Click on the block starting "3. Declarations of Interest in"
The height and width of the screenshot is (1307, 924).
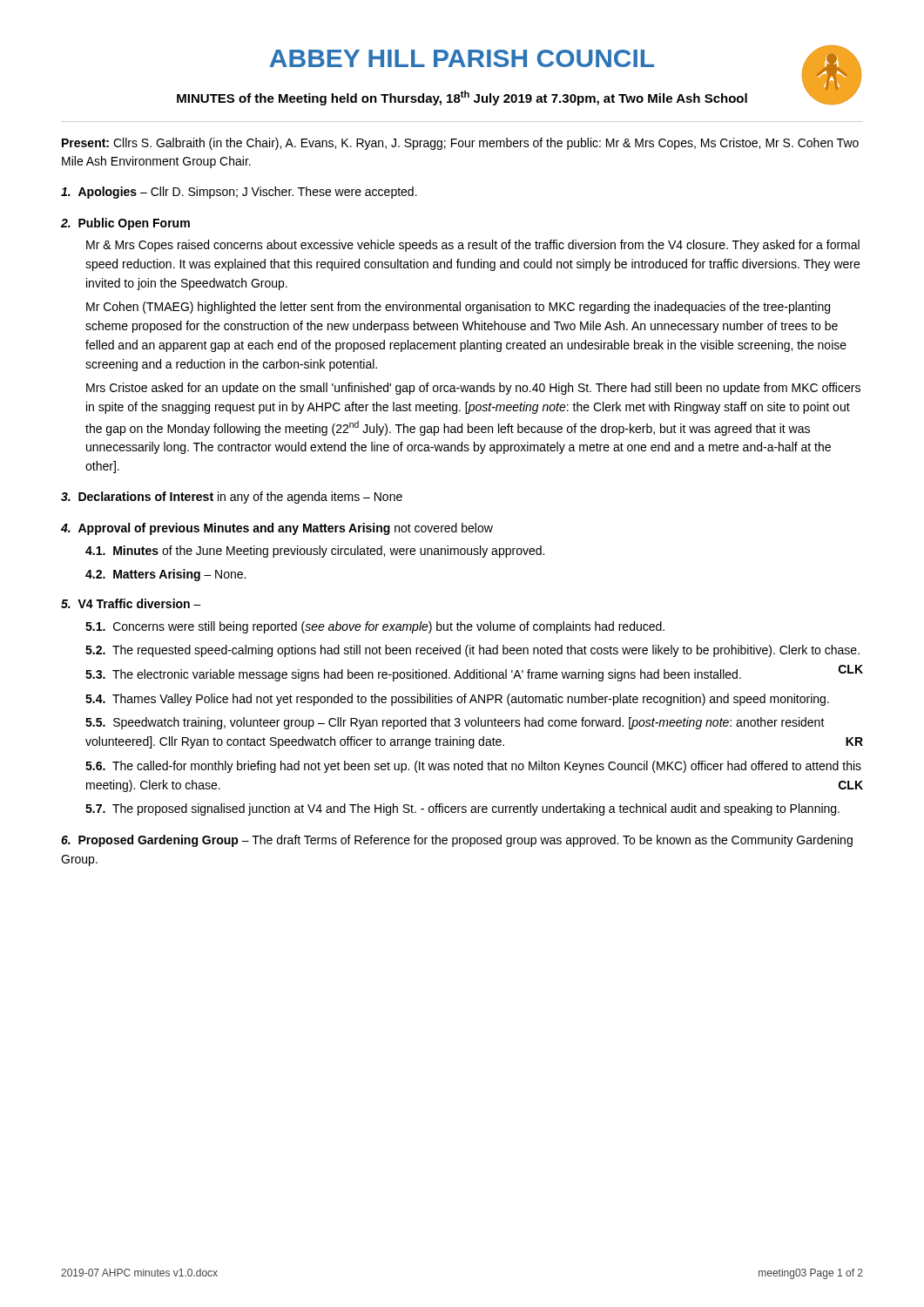click(232, 497)
